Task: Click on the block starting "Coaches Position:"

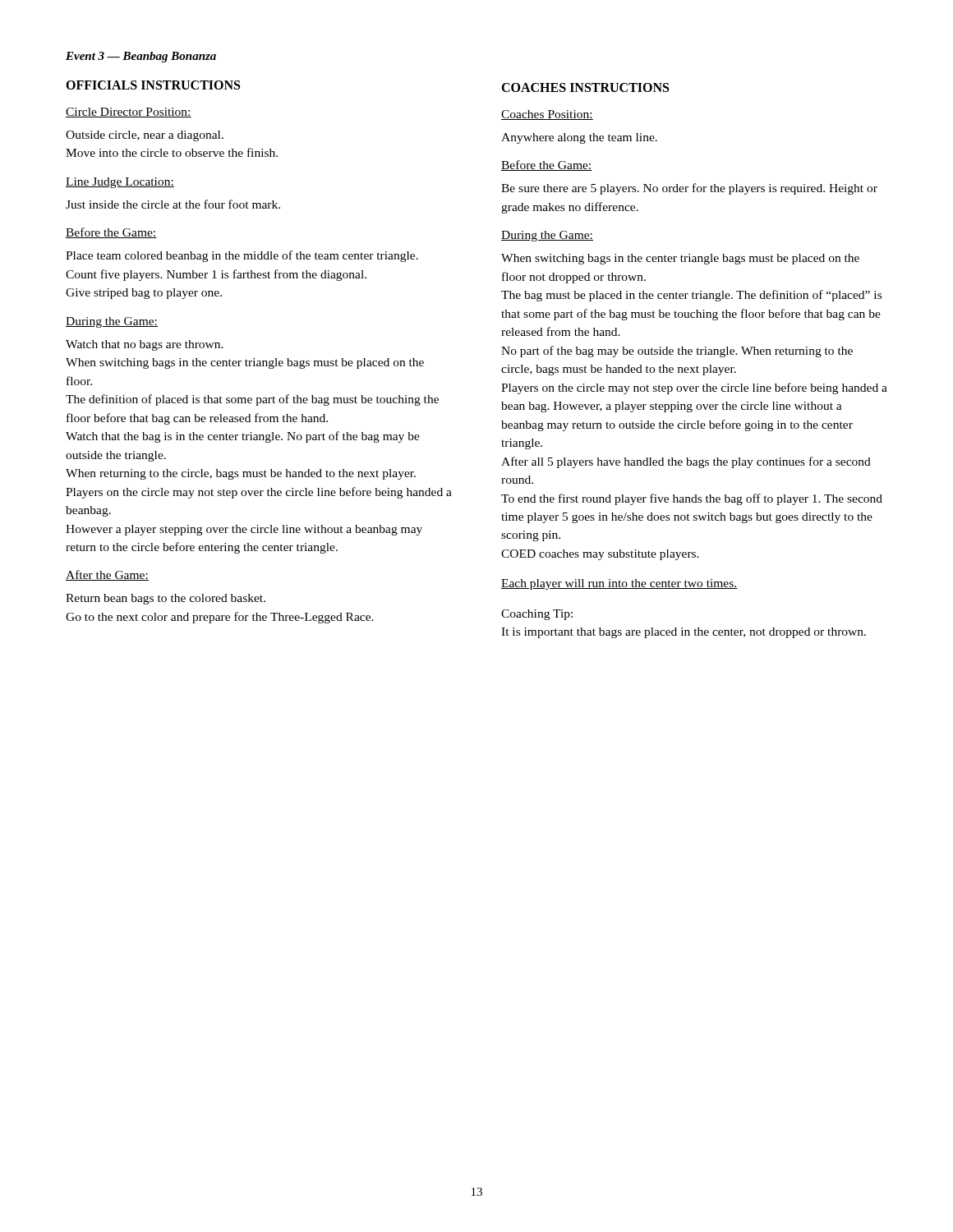Action: 547,114
